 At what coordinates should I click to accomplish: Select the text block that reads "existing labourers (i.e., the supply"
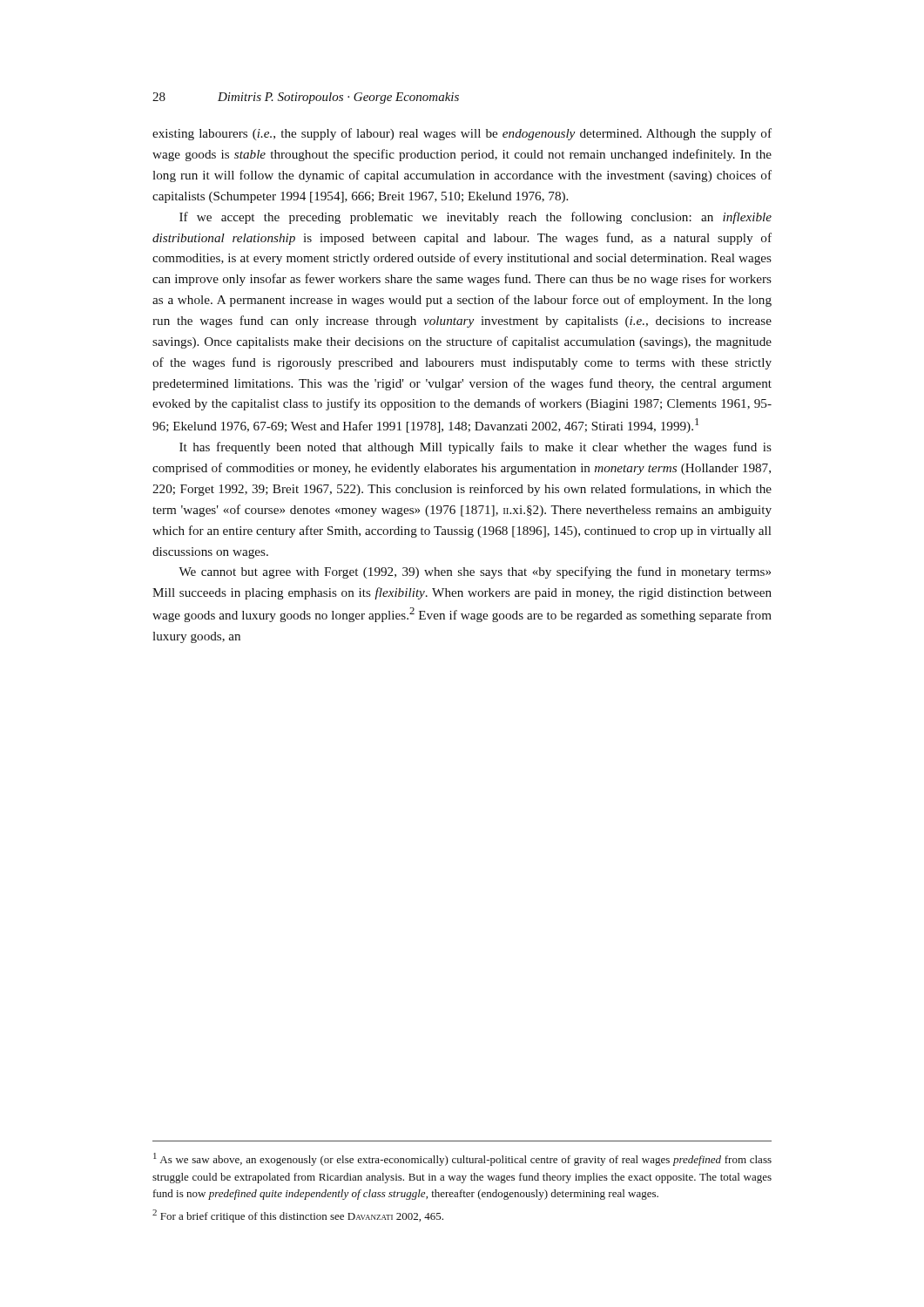(x=462, y=385)
